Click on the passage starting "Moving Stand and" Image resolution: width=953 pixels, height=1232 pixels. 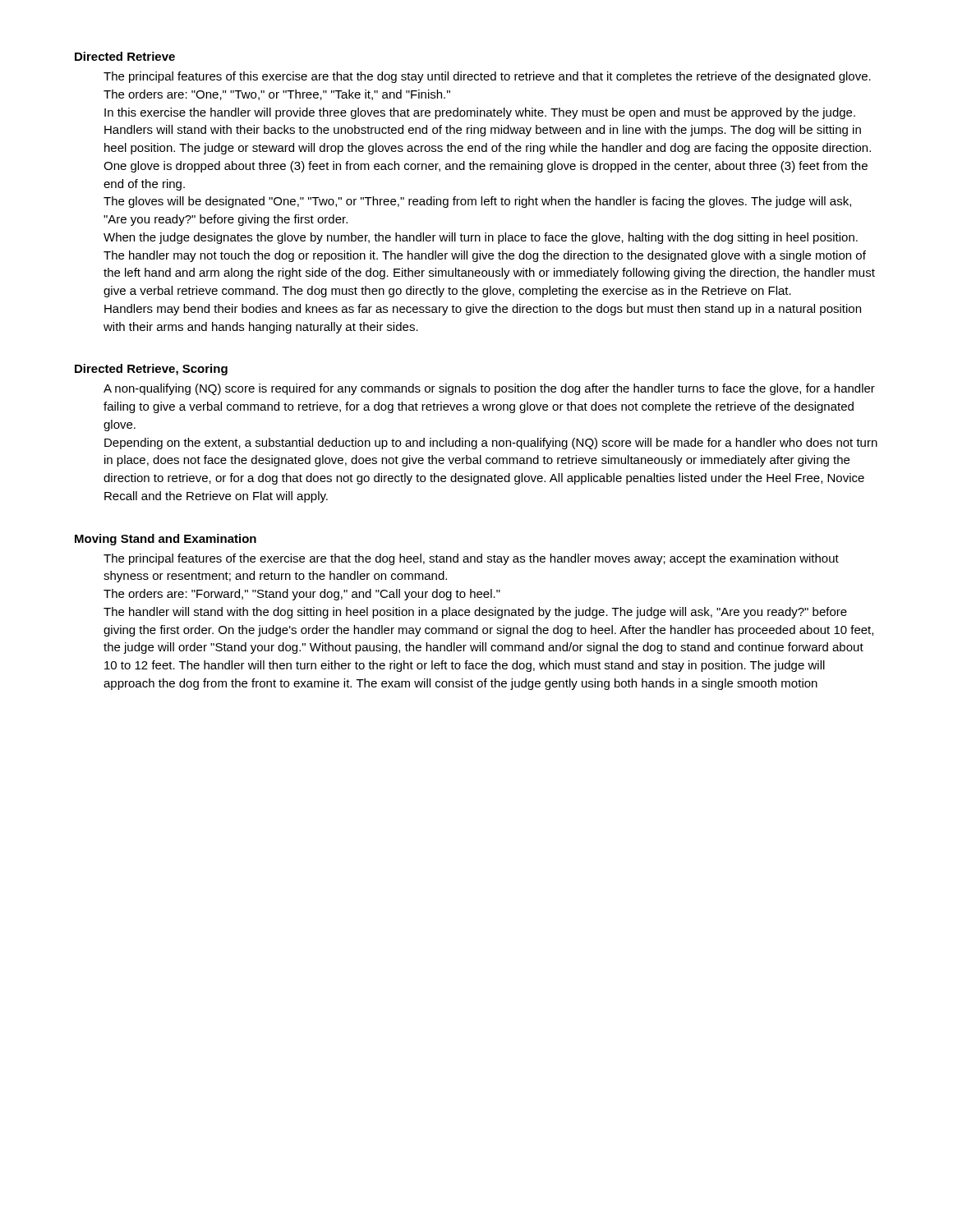(x=165, y=538)
